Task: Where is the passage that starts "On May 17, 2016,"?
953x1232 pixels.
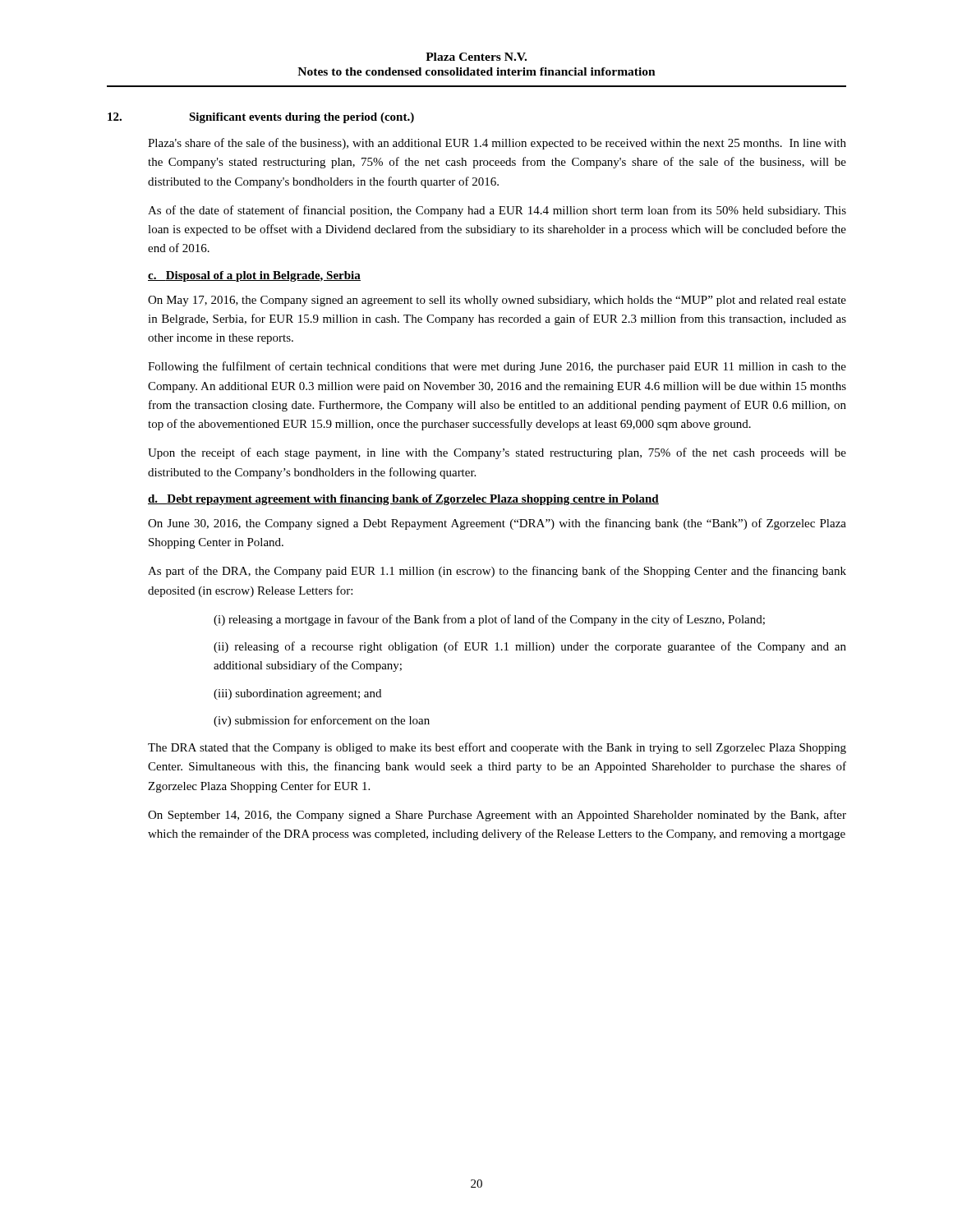Action: click(497, 318)
